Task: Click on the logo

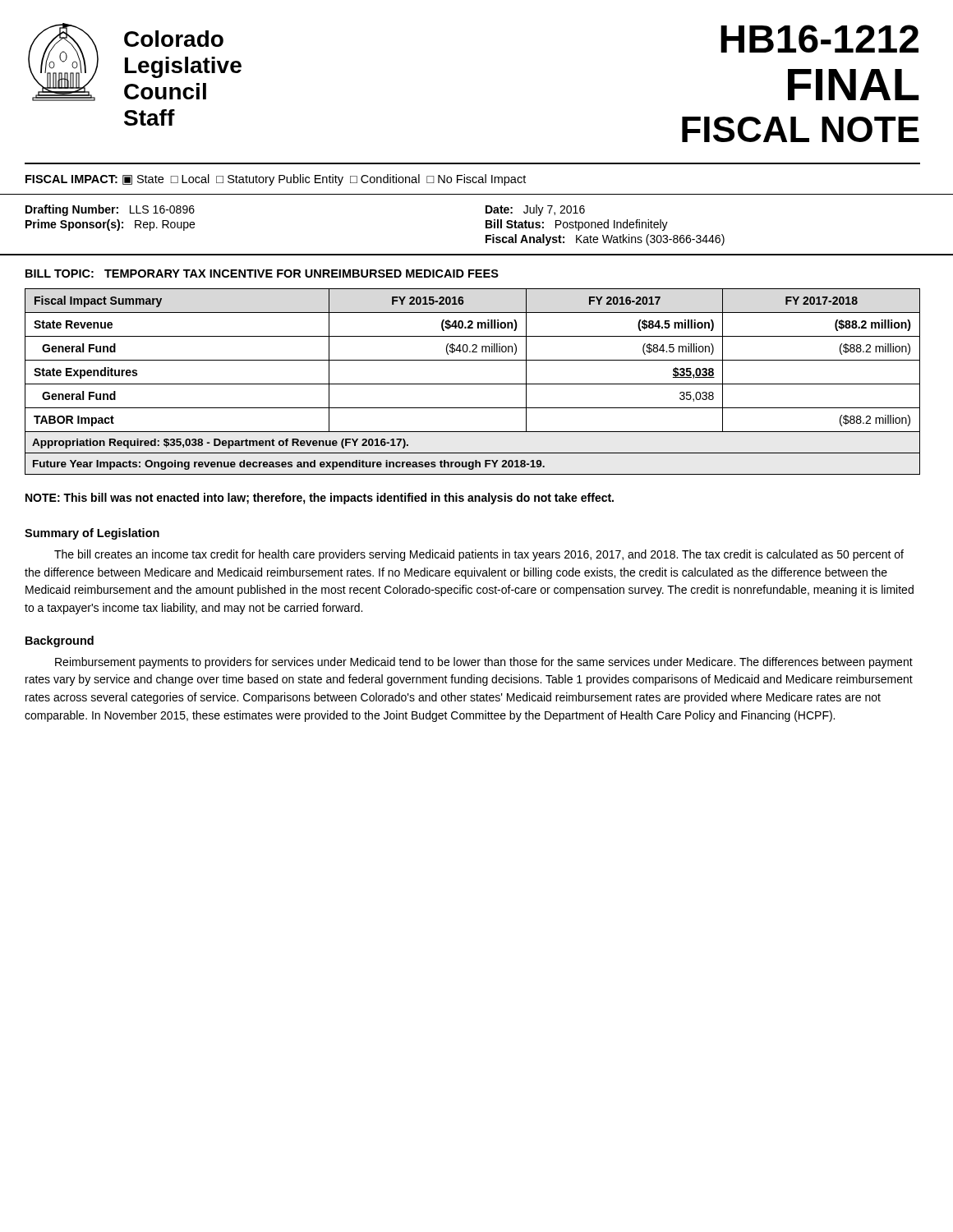Action: click(66, 64)
